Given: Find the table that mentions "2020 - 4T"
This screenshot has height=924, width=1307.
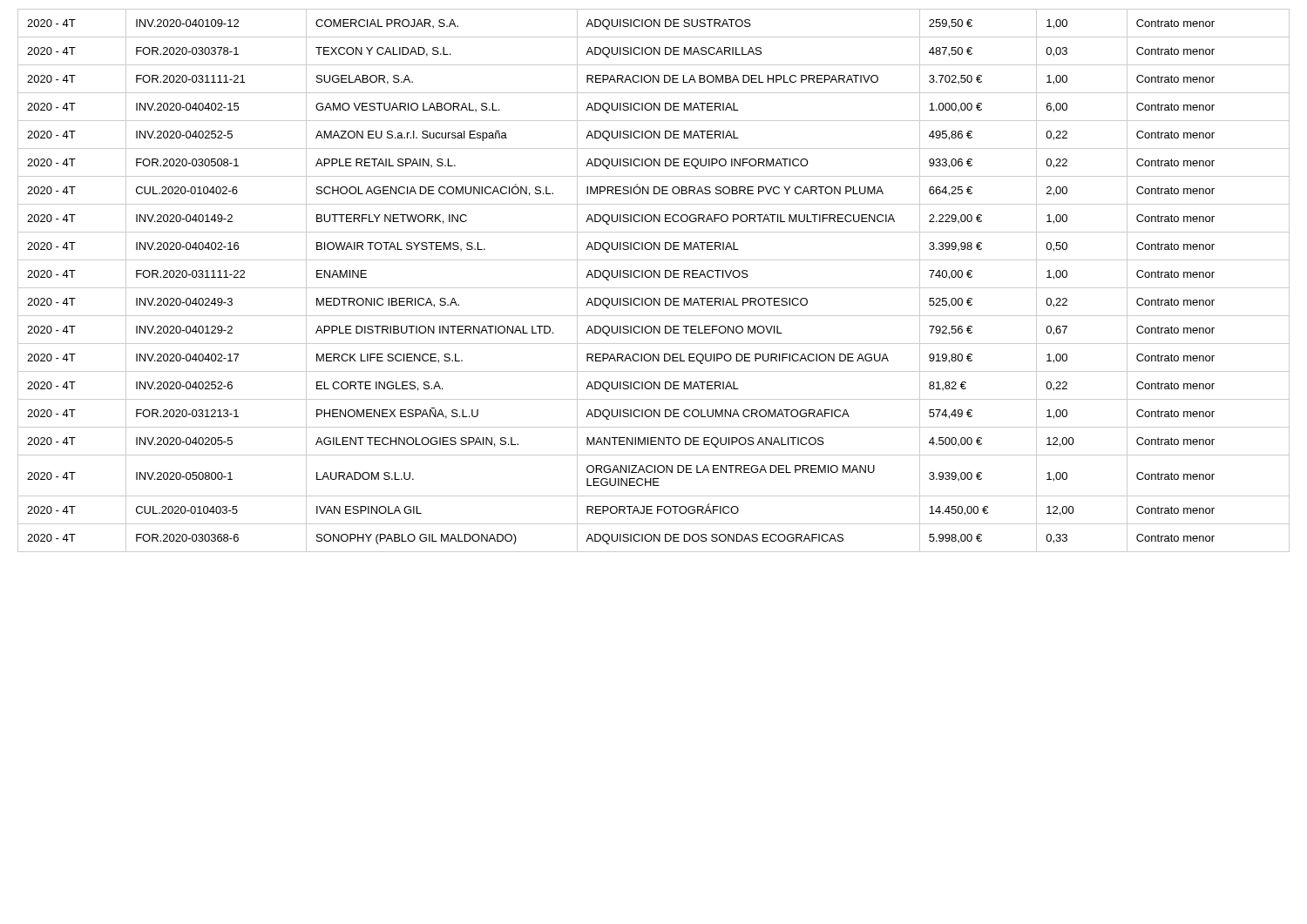Looking at the screenshot, I should point(654,280).
